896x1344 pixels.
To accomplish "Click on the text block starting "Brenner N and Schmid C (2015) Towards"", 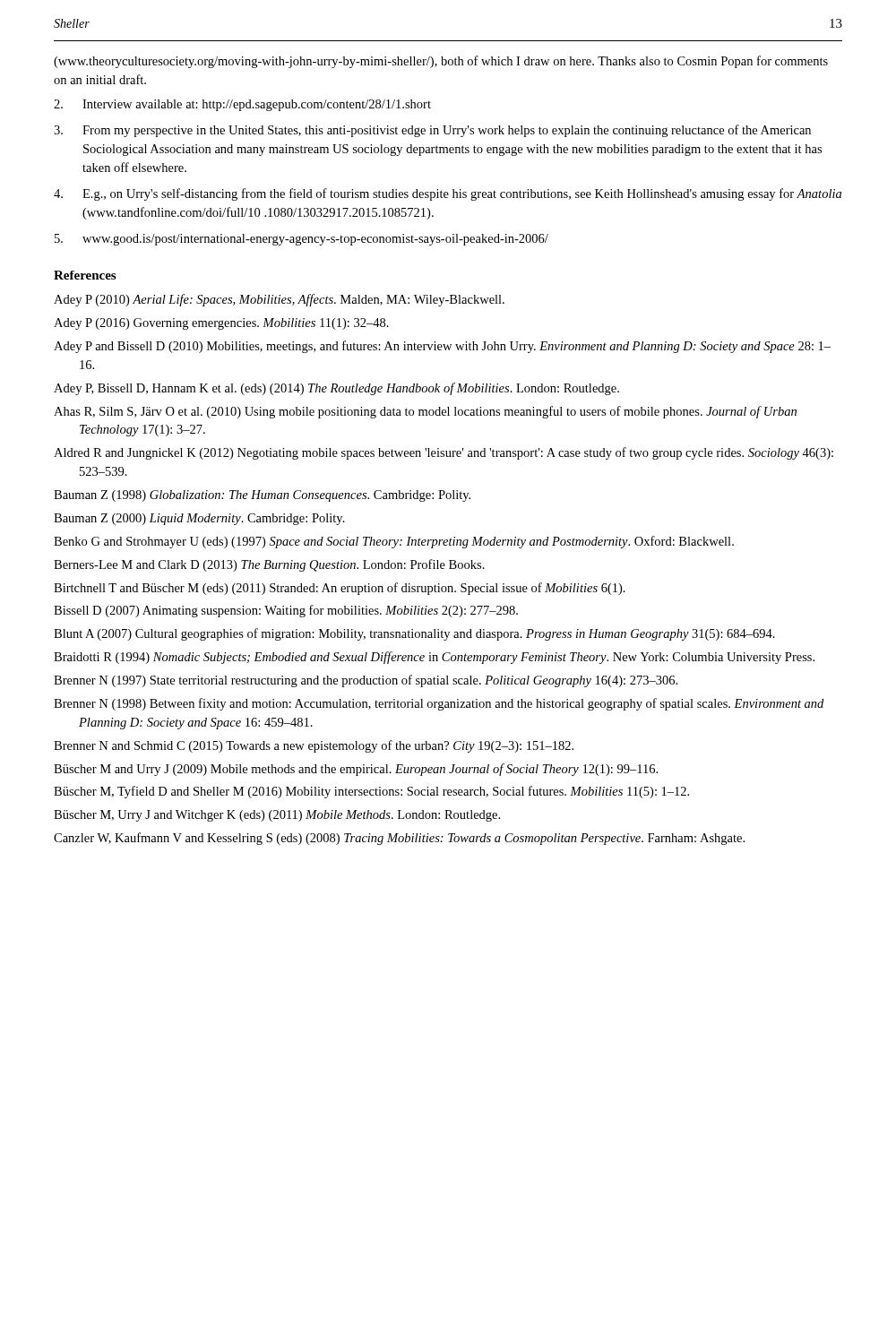I will click(314, 745).
